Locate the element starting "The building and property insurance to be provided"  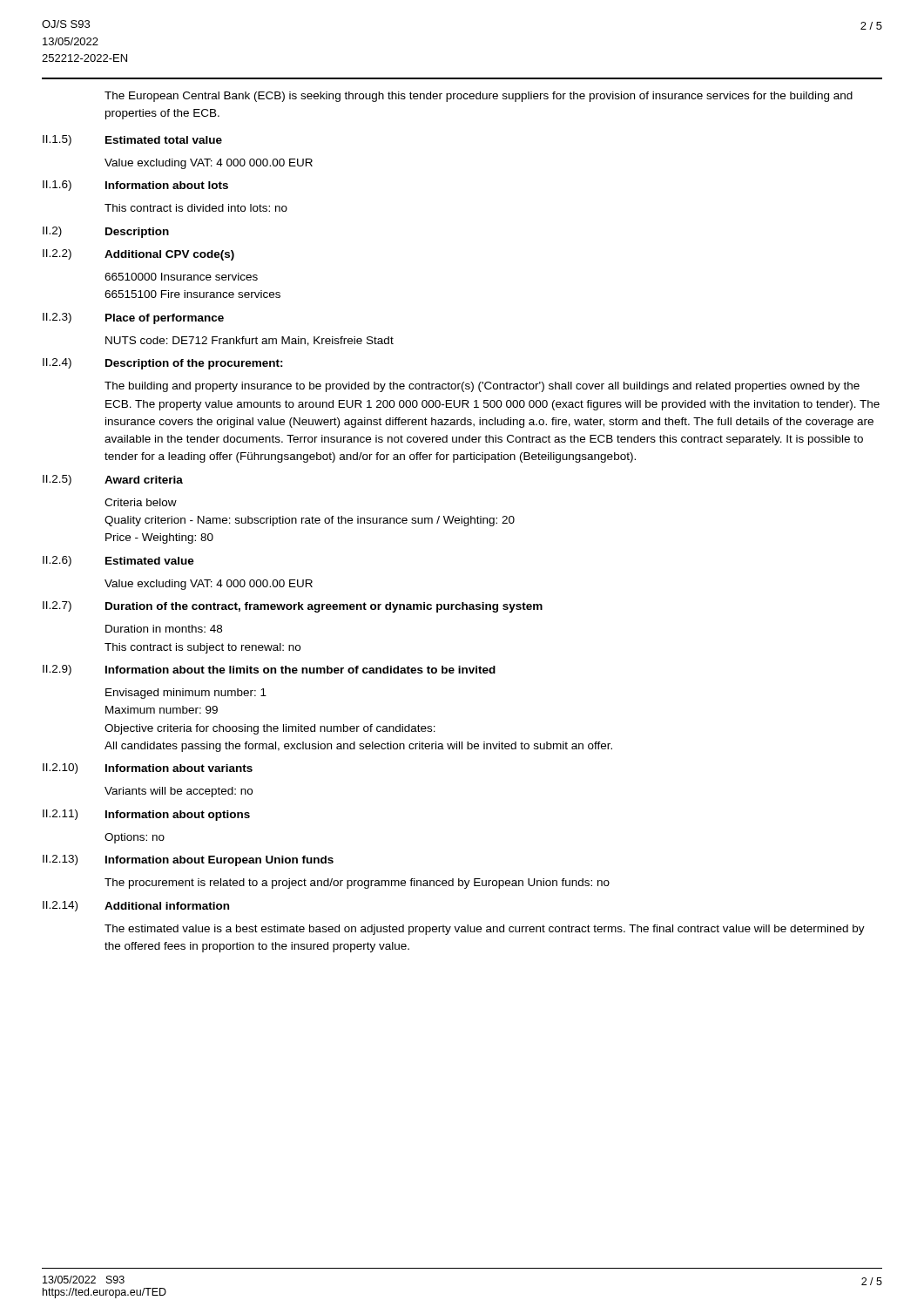[462, 422]
